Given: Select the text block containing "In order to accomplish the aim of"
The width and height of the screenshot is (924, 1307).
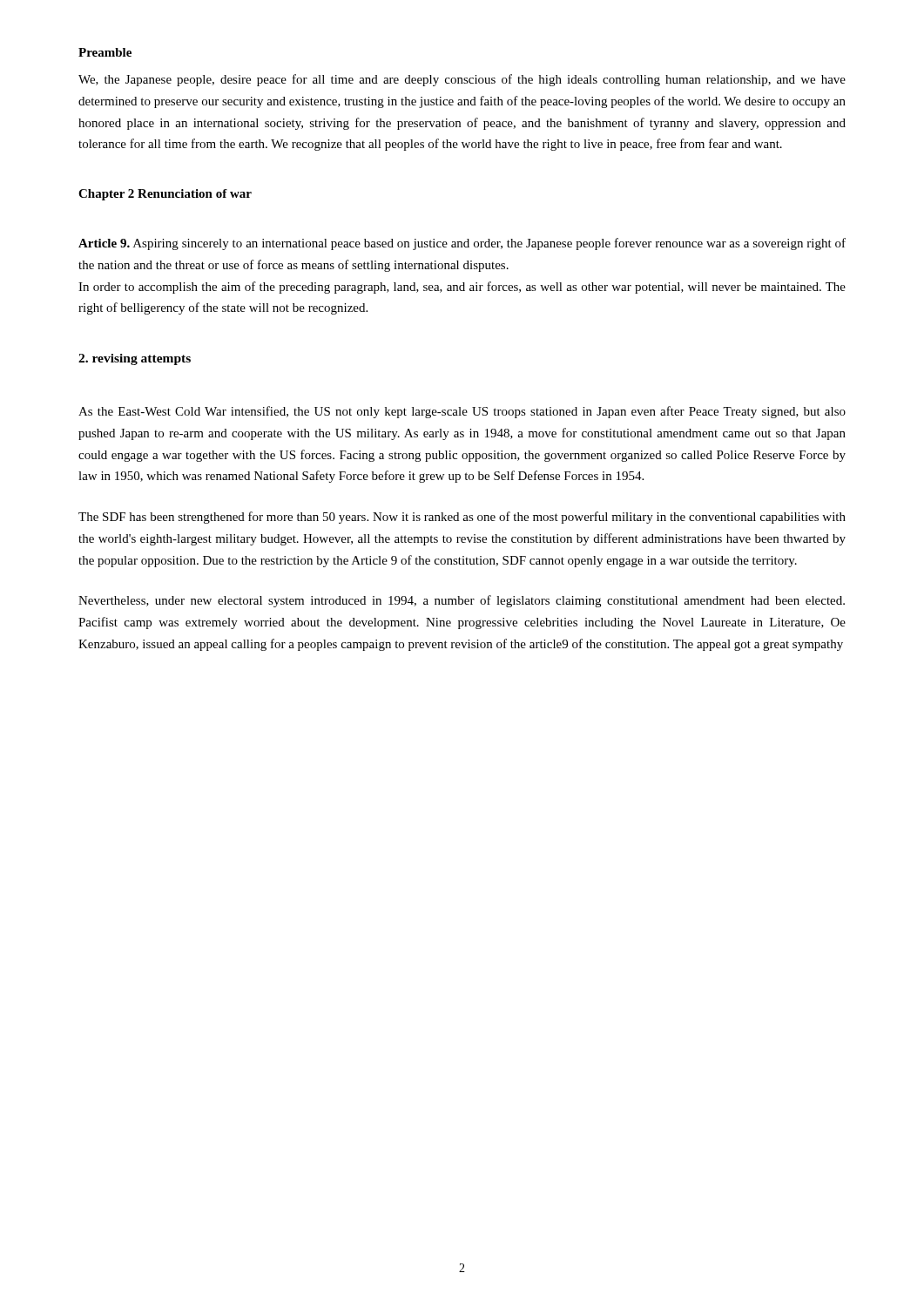Looking at the screenshot, I should click(x=462, y=297).
